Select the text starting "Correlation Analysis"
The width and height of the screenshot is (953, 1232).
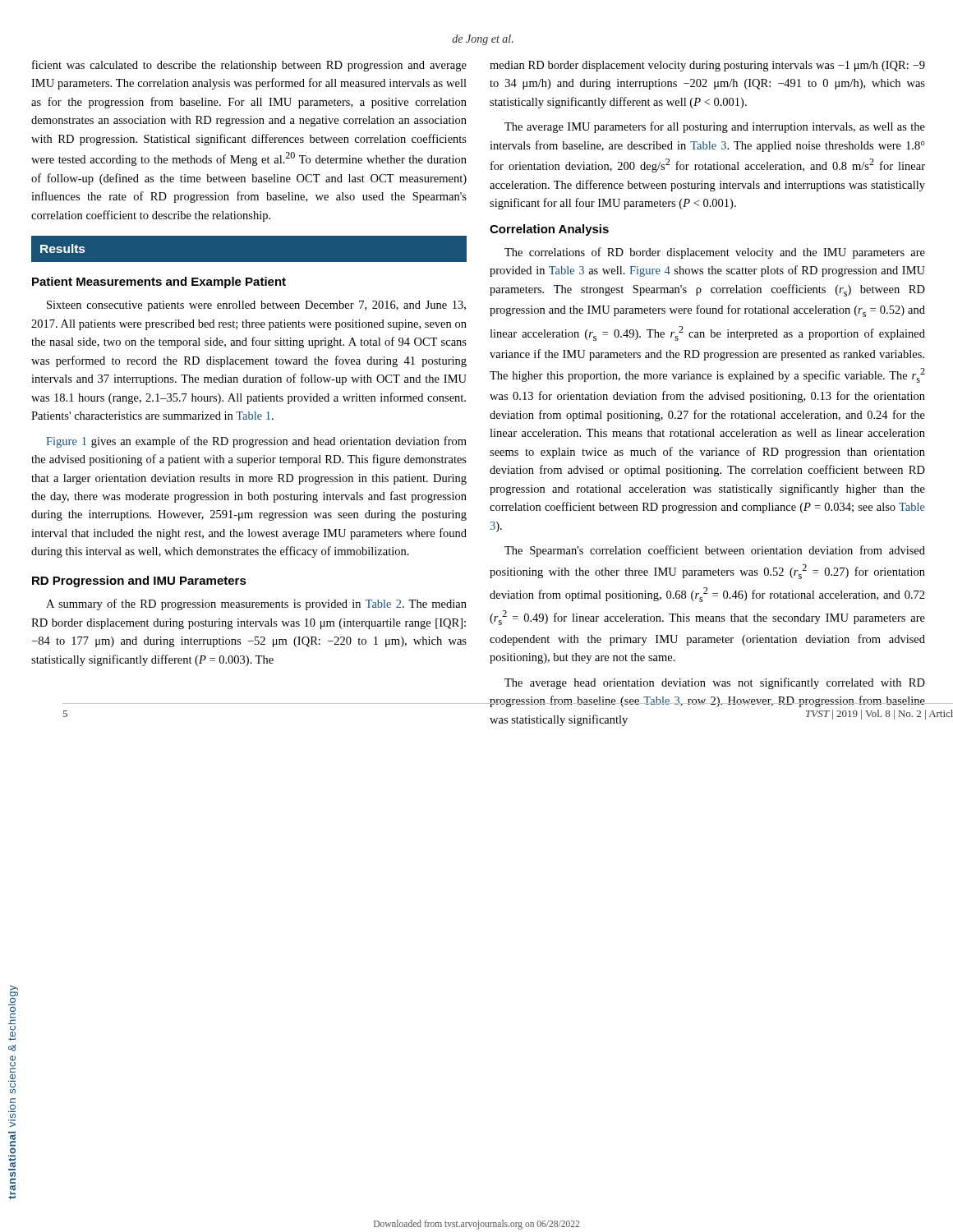549,228
